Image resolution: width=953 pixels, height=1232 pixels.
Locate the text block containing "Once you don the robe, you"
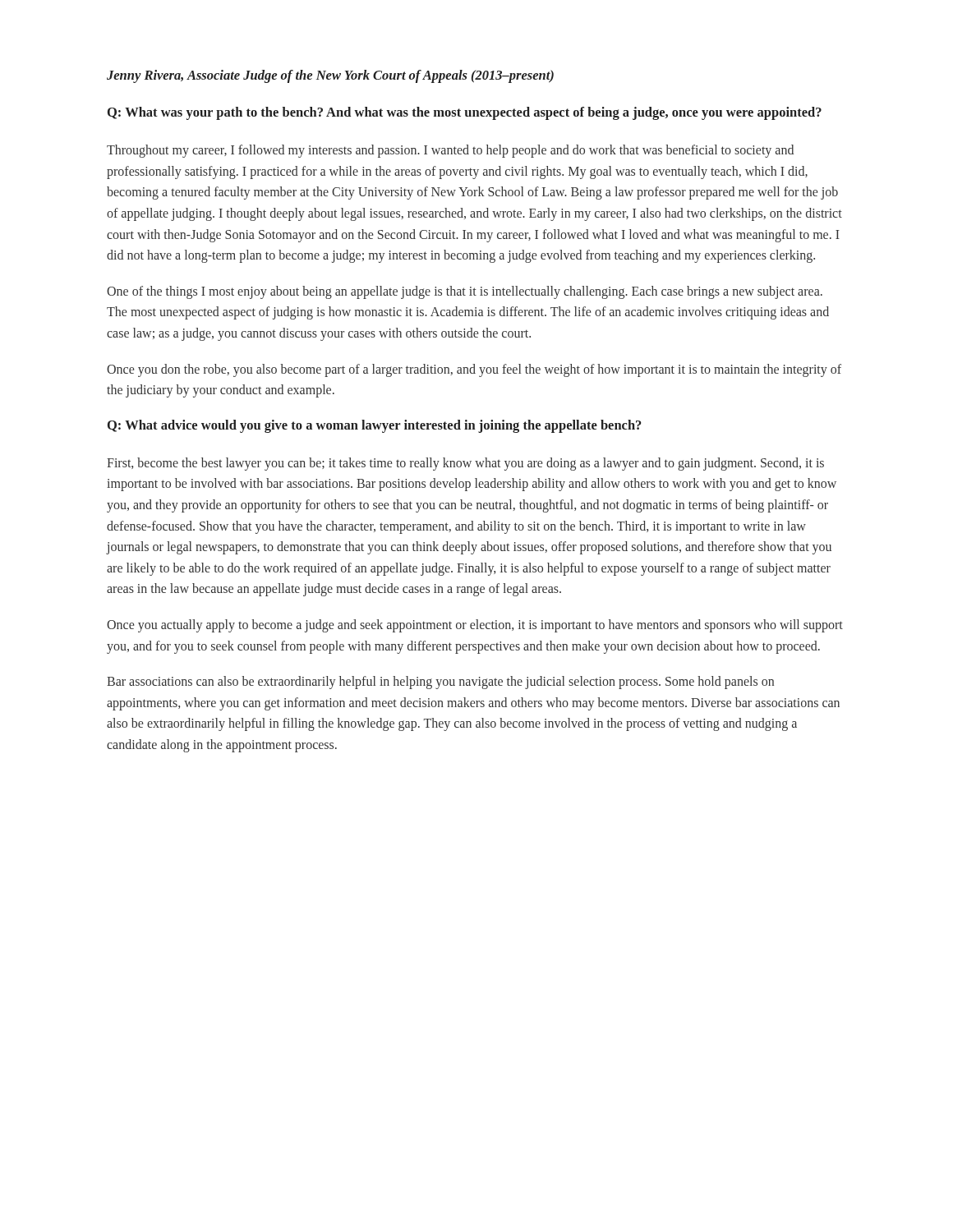474,379
